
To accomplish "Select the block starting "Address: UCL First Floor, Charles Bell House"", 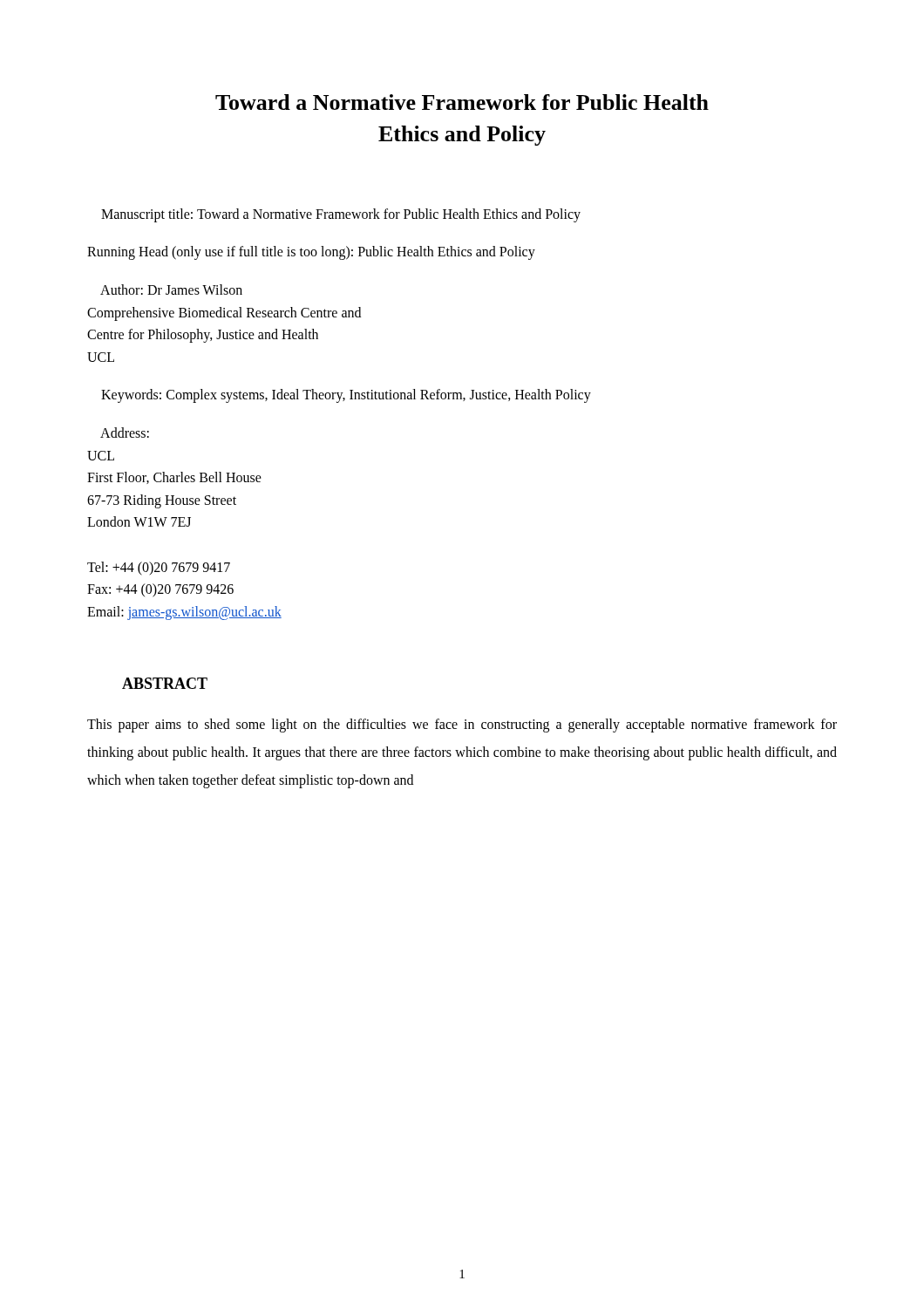I will click(184, 522).
